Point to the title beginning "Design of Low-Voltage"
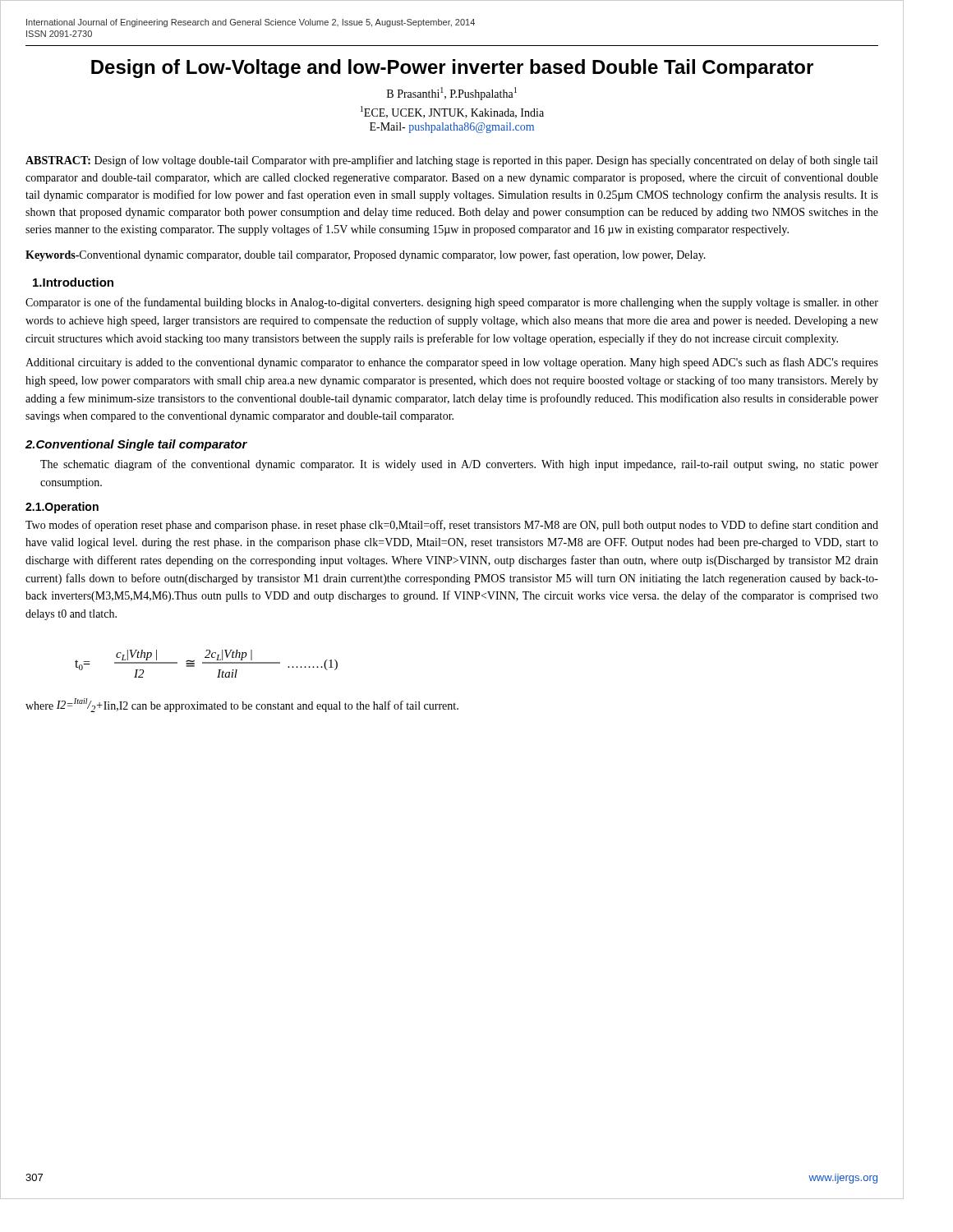Screen dimensions: 1232x953 click(x=452, y=67)
